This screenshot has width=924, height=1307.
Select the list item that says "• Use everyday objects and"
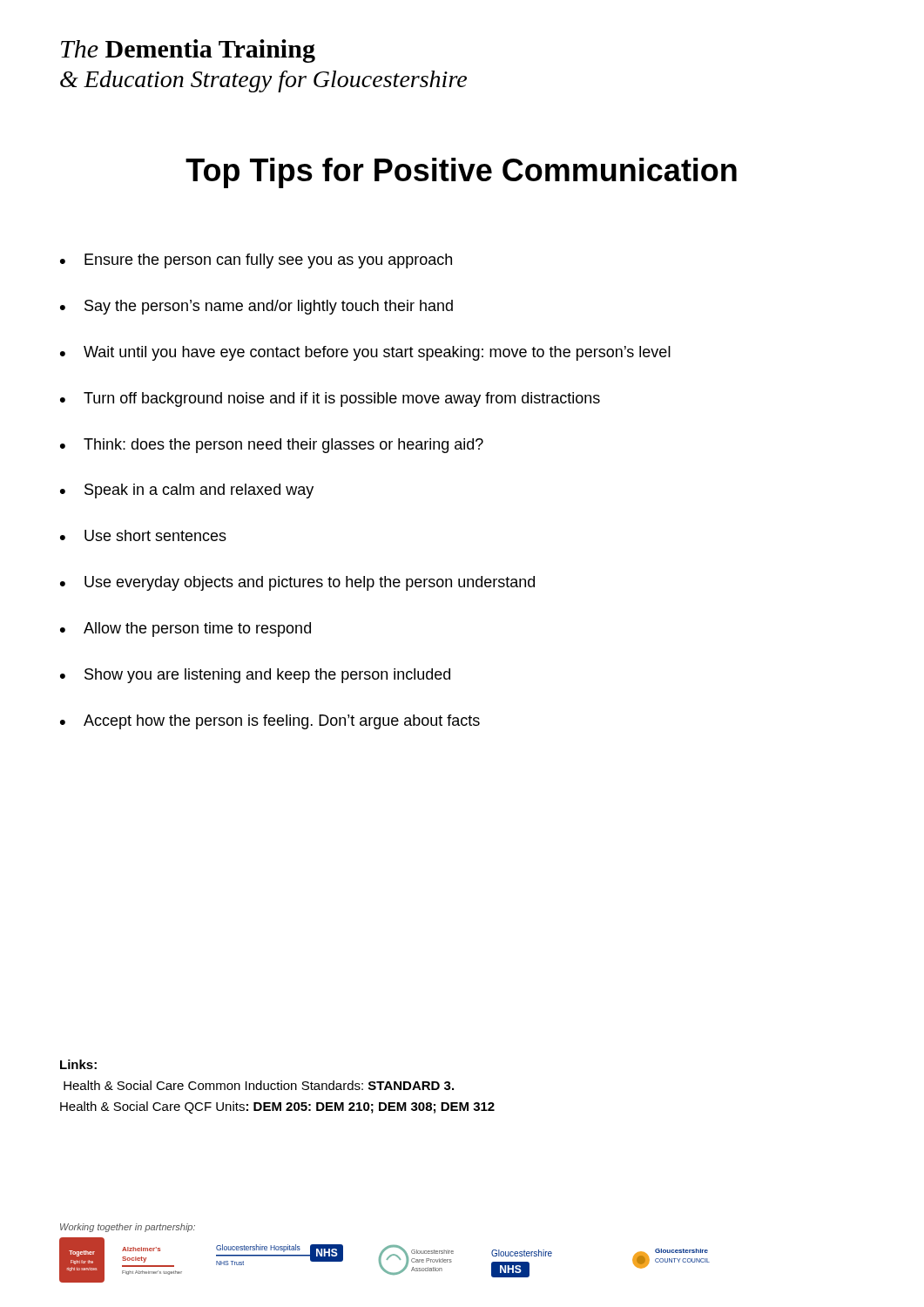pos(298,584)
